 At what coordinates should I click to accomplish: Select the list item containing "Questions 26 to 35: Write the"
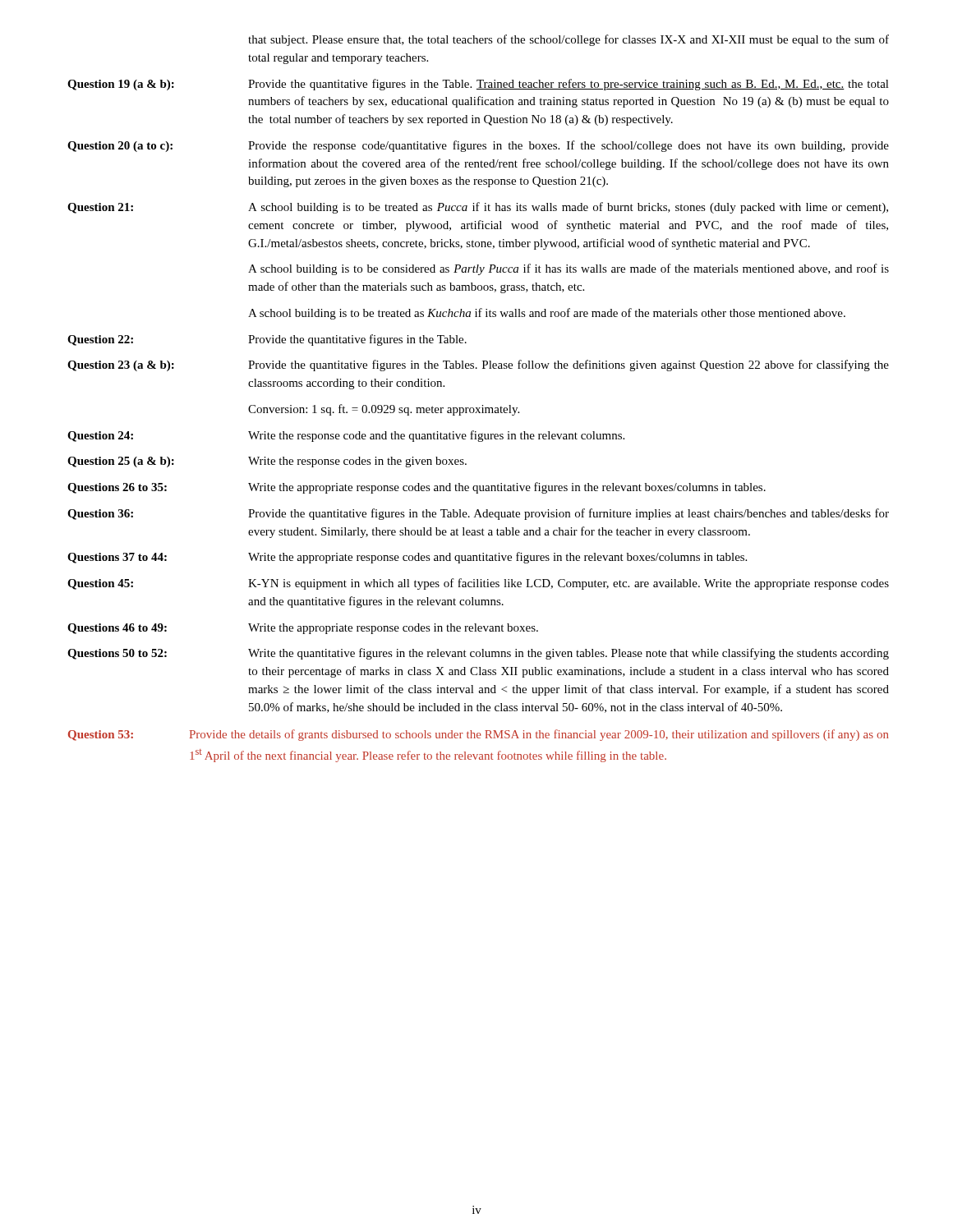[x=478, y=488]
